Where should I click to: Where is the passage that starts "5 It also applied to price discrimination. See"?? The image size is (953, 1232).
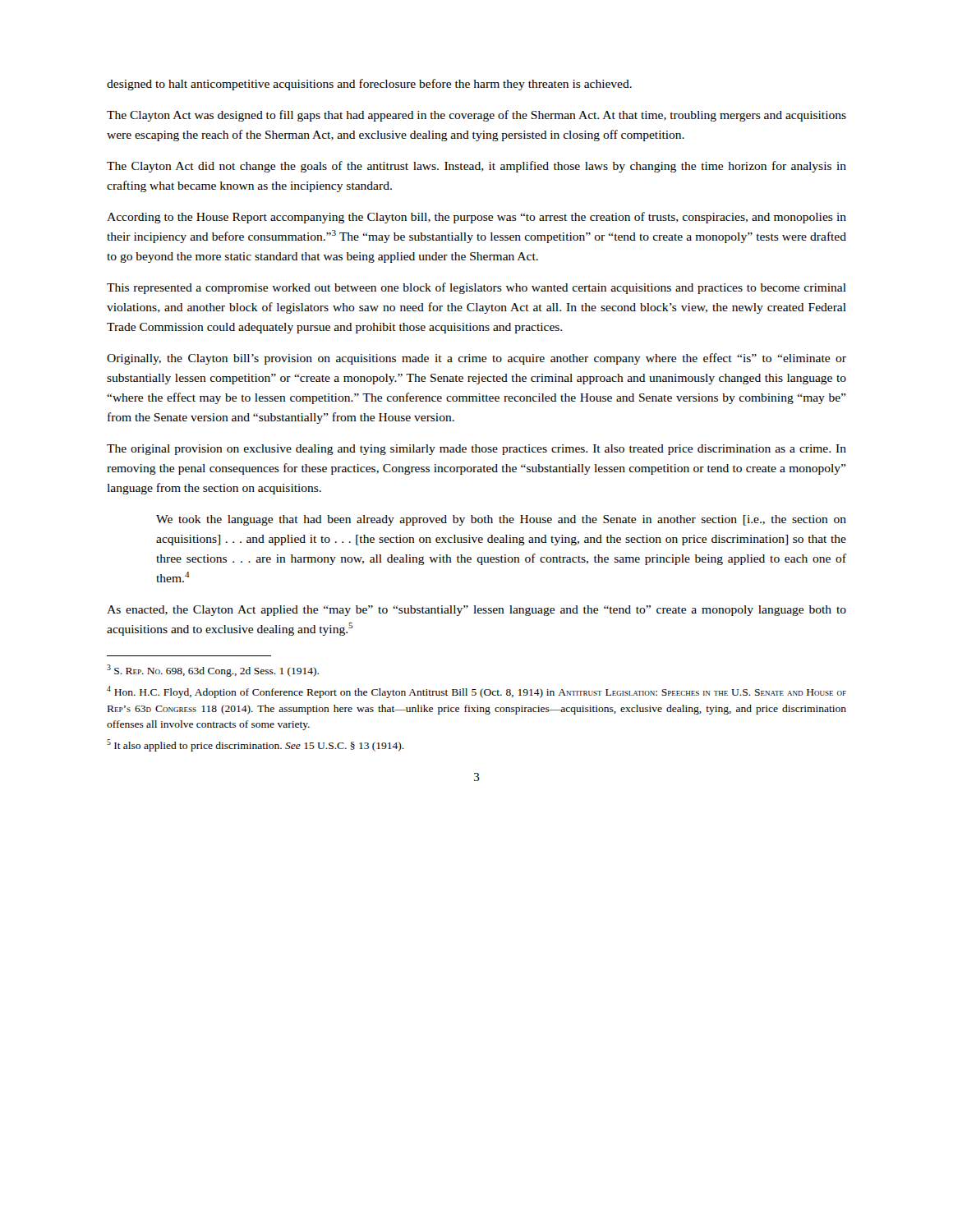tap(256, 744)
